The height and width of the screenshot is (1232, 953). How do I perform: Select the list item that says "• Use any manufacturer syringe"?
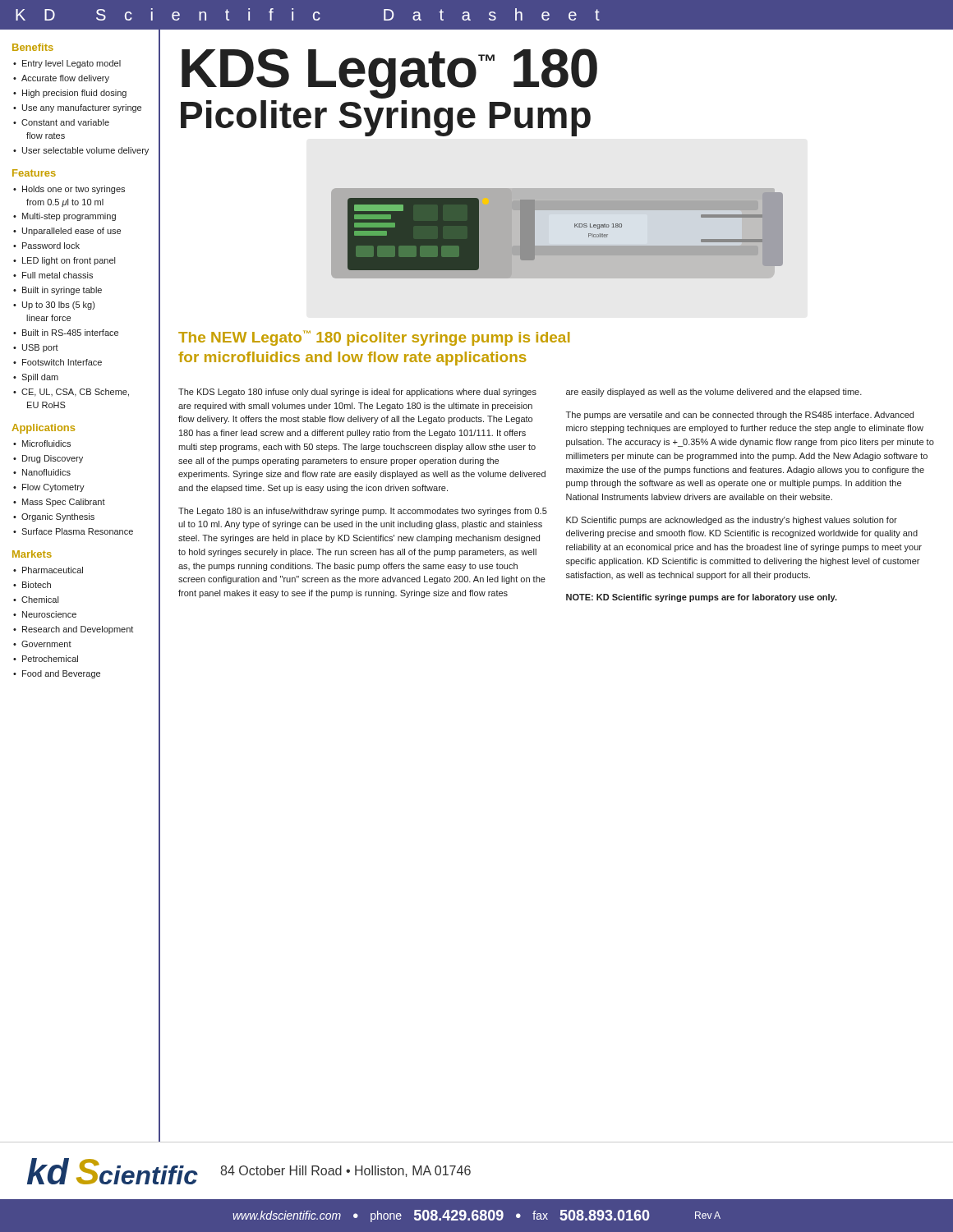point(82,108)
